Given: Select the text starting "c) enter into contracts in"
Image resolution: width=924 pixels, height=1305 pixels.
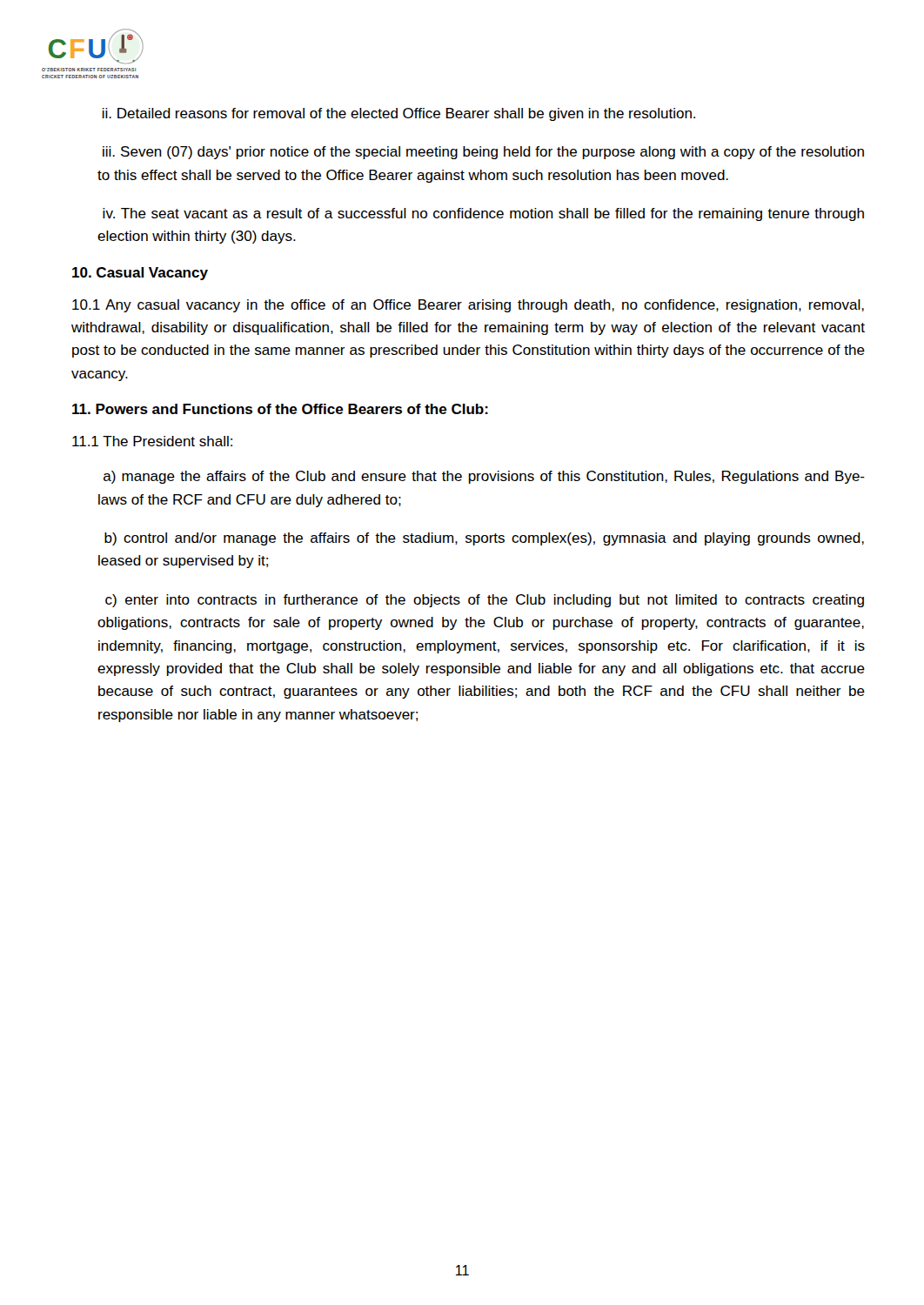Looking at the screenshot, I should coord(481,657).
